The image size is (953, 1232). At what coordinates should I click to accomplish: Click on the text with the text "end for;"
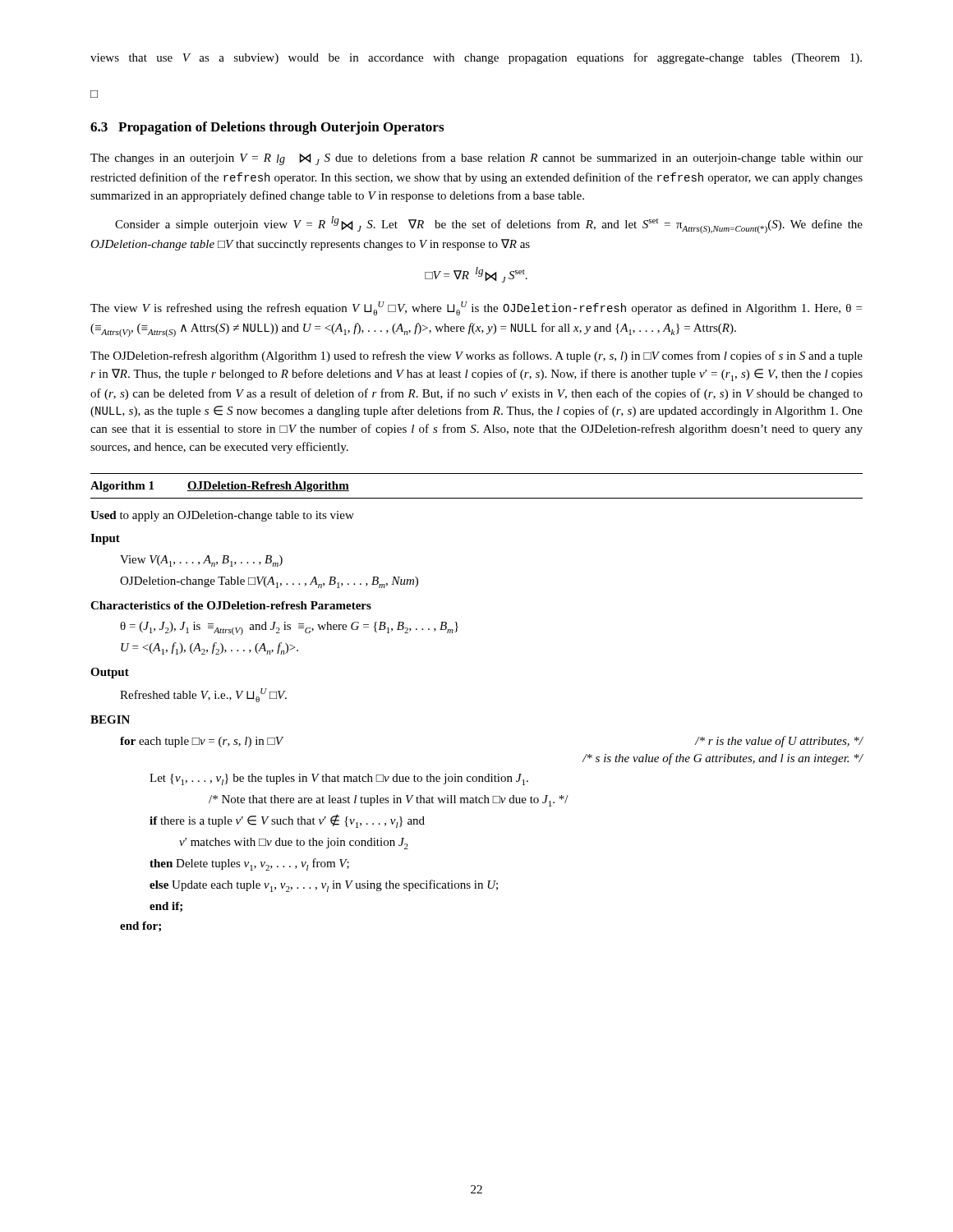point(141,925)
